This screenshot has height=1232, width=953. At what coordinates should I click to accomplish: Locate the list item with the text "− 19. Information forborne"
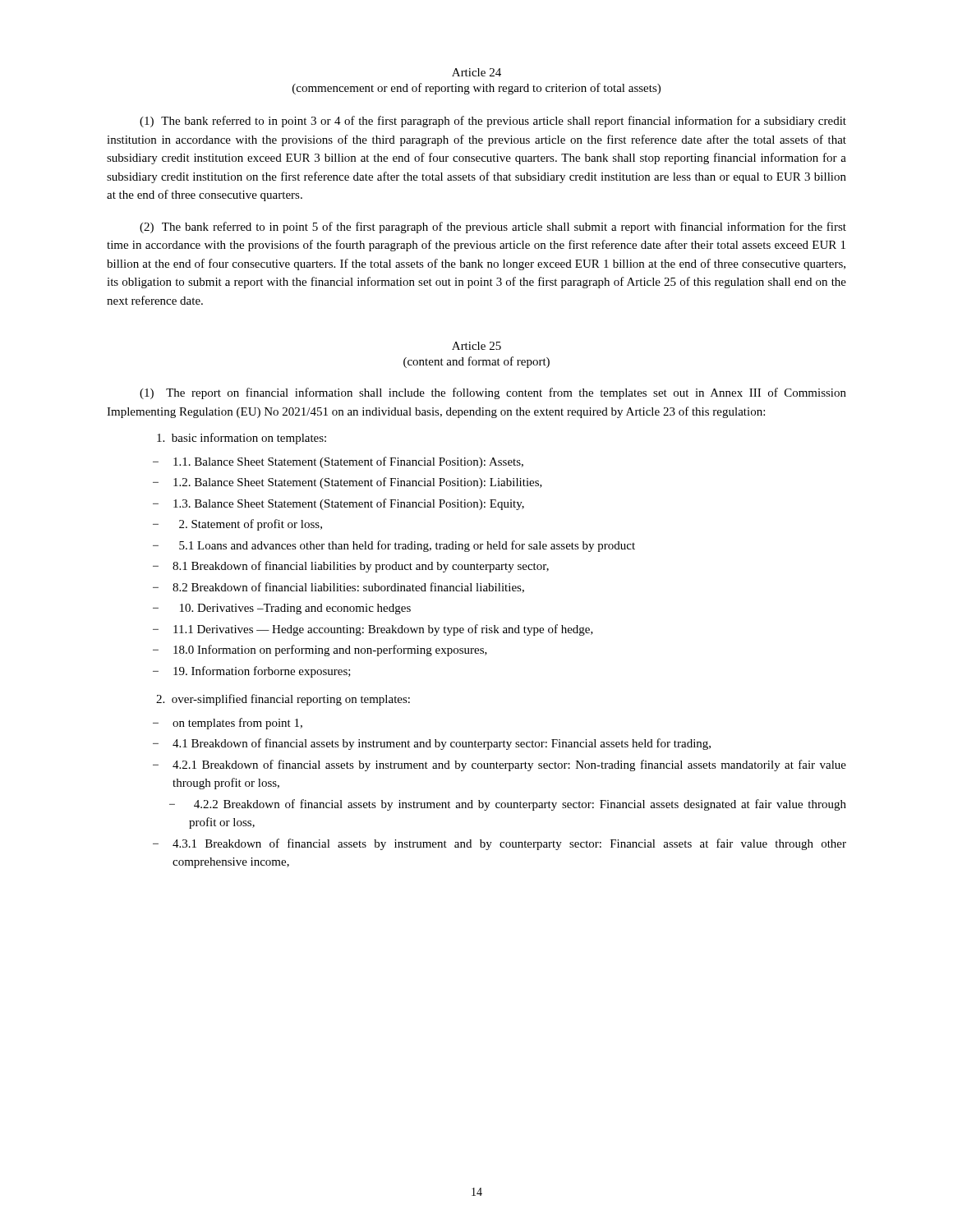pos(252,671)
